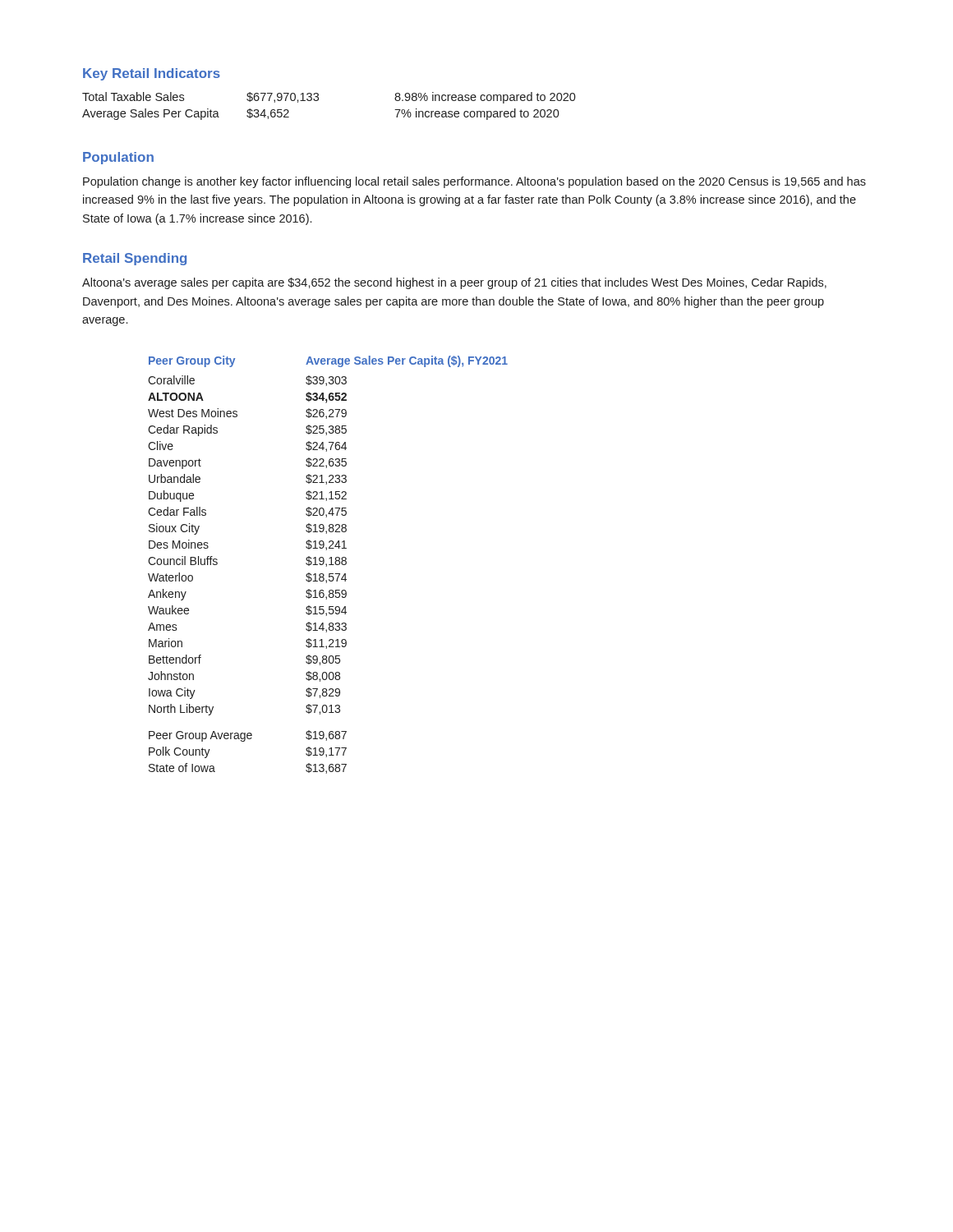The width and height of the screenshot is (953, 1232).
Task: Click on the element starting "Total Taxable Sales $677,970,133 8.98%"
Action: pyautogui.click(x=476, y=105)
